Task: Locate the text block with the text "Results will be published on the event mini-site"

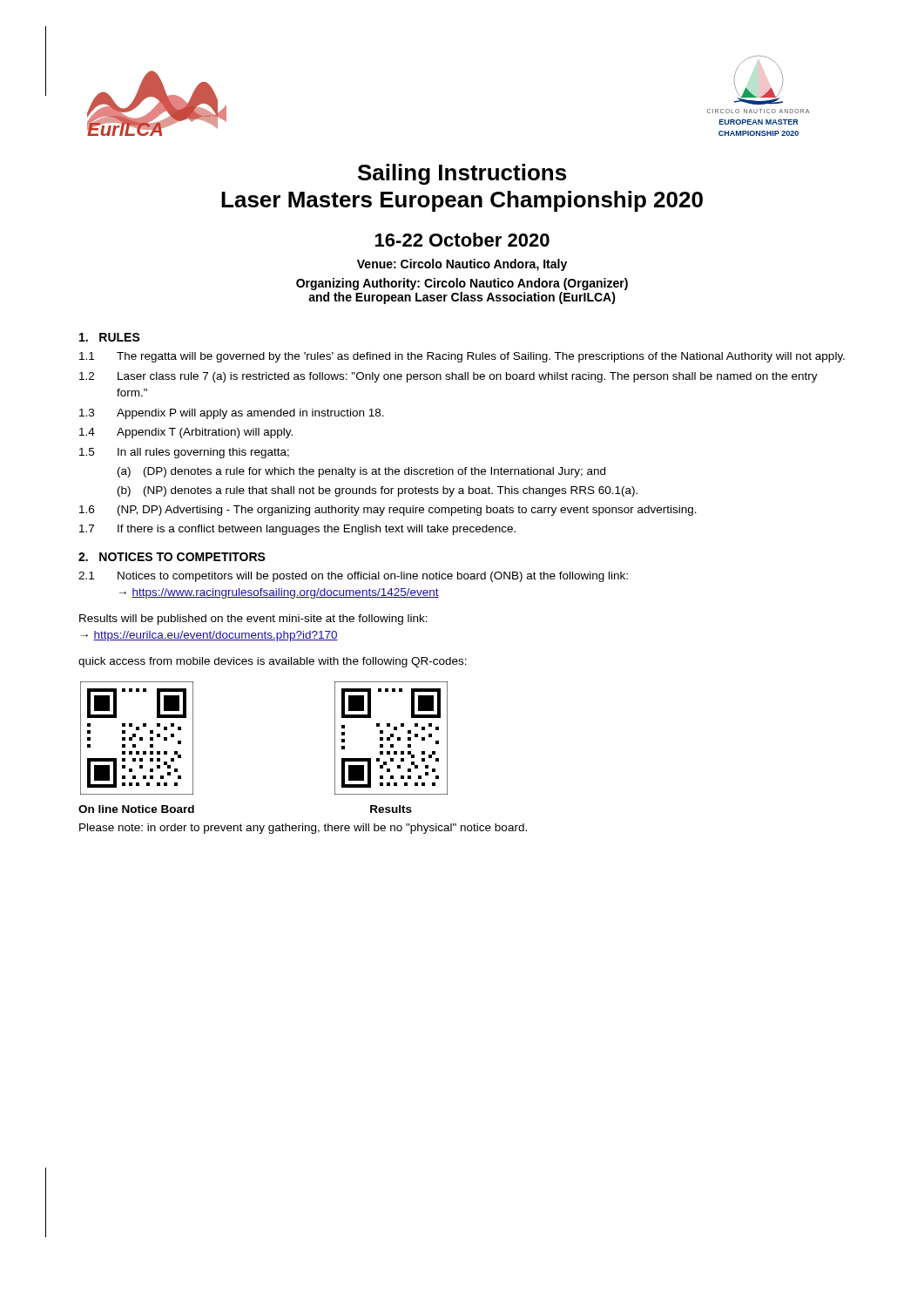Action: tap(253, 620)
